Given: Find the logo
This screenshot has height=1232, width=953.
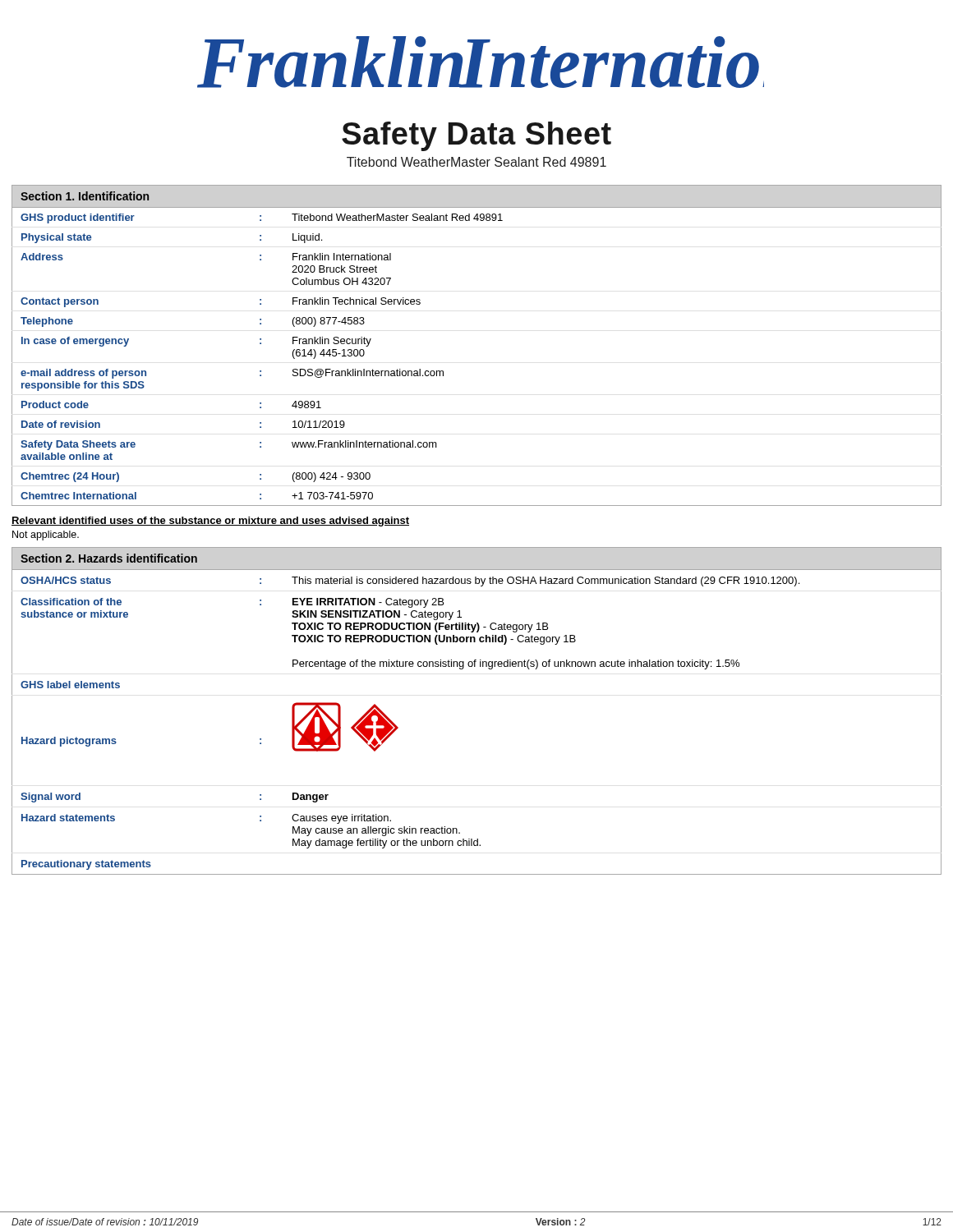Looking at the screenshot, I should [x=476, y=56].
